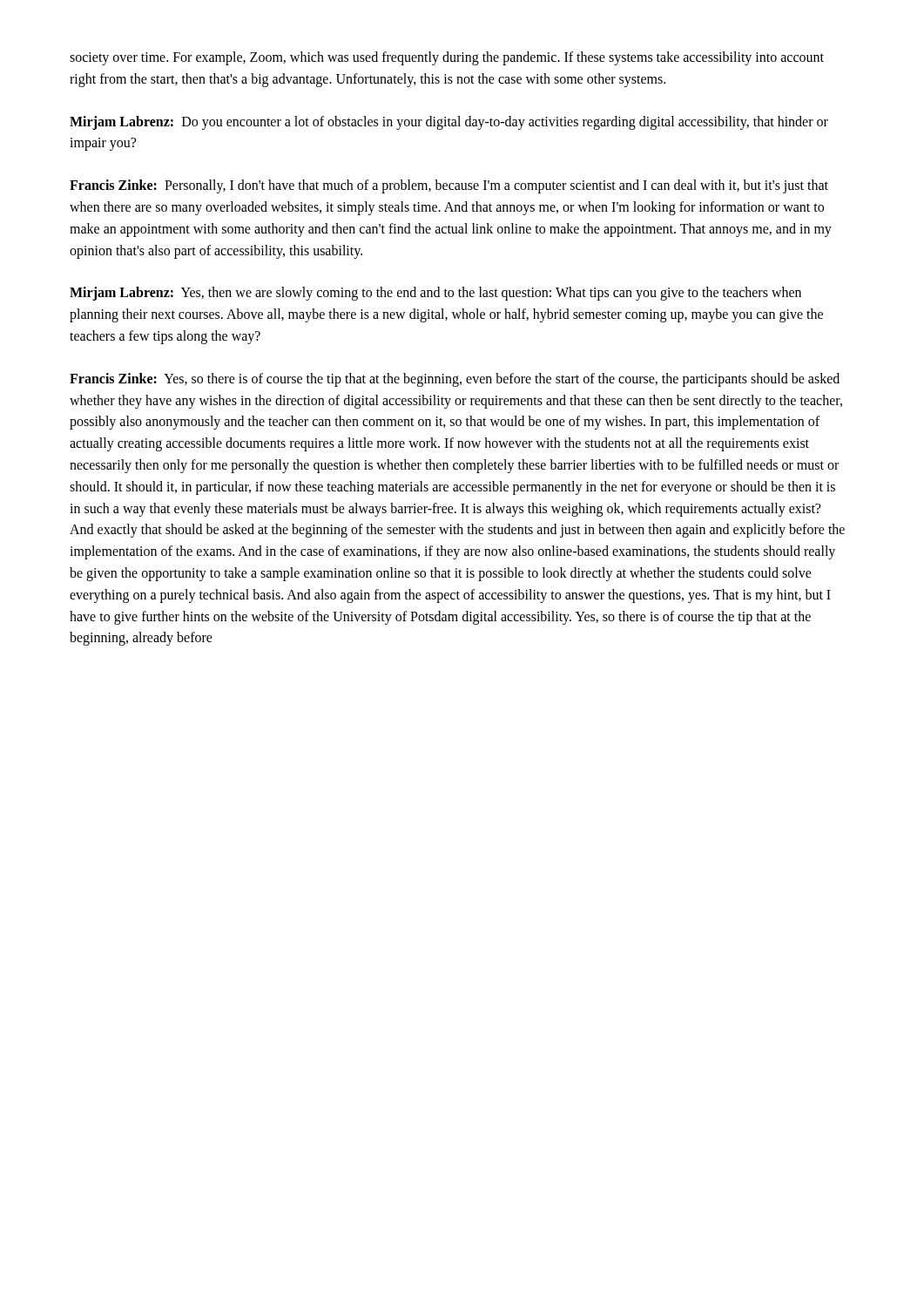Locate the text block with the text "Francis Zinke: Yes, so there"
The width and height of the screenshot is (924, 1307).
tap(457, 508)
